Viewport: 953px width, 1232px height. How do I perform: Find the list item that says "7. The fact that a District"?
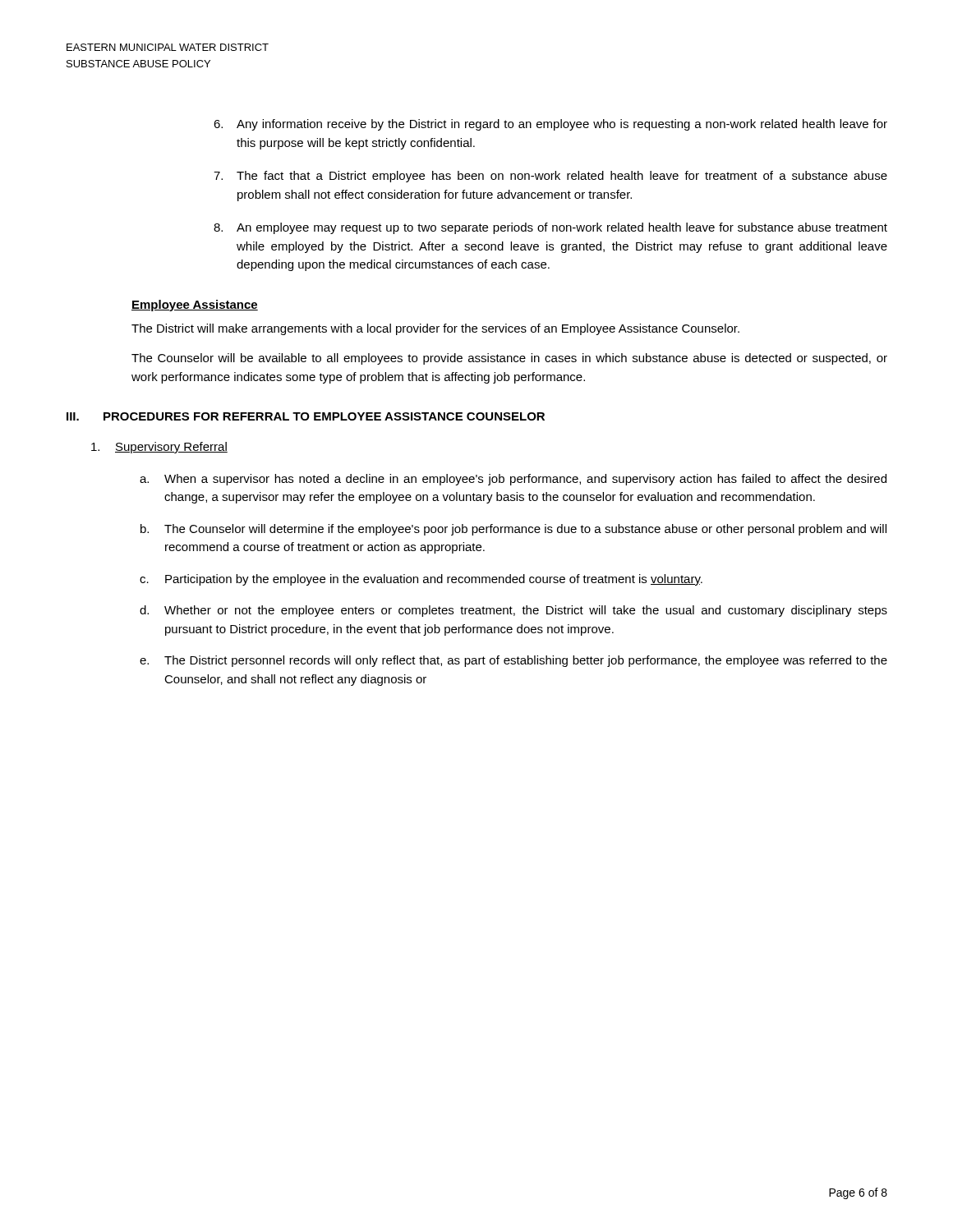550,185
